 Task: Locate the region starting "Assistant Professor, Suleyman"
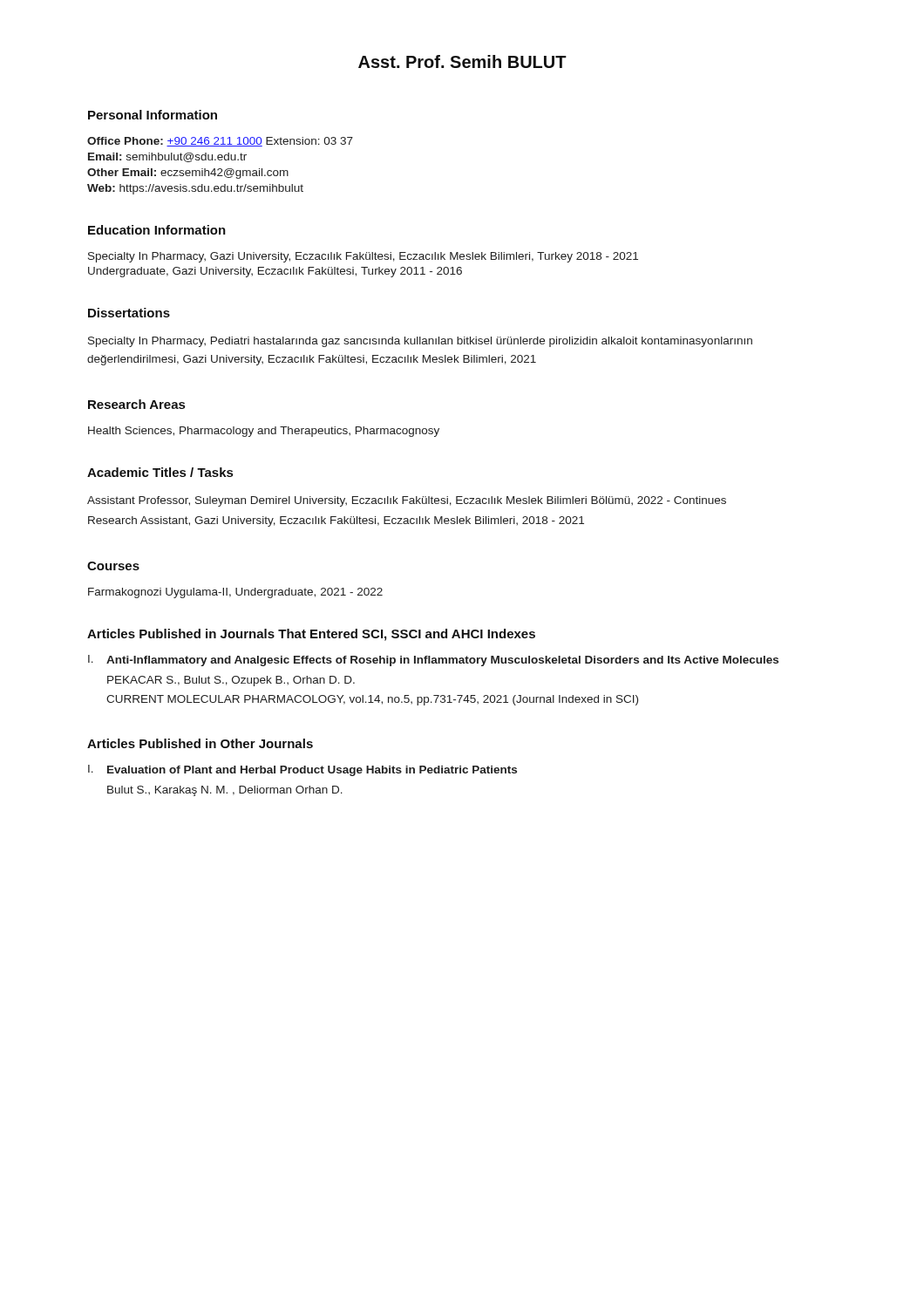(462, 511)
